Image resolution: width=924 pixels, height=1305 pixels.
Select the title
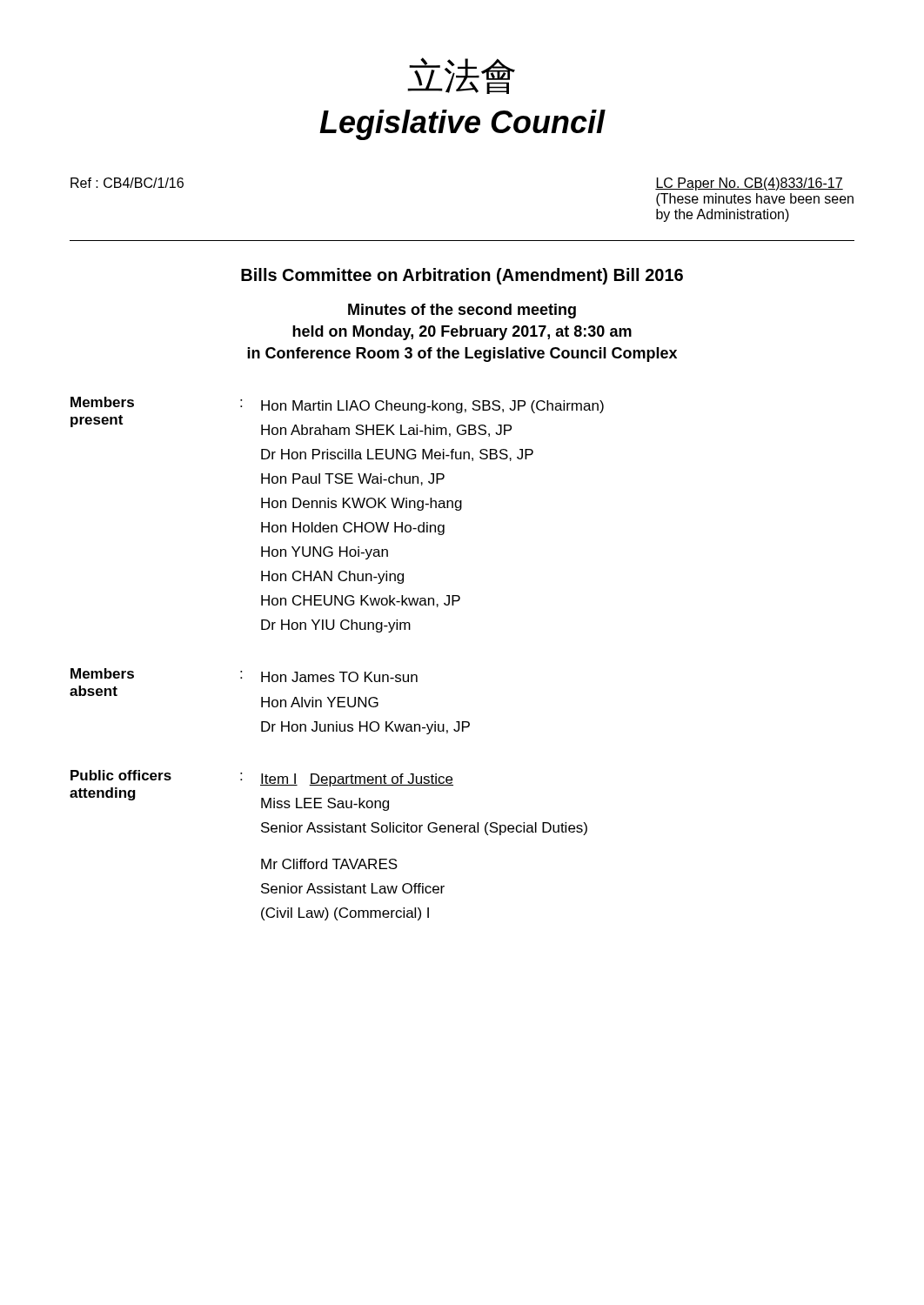pyautogui.click(x=462, y=97)
